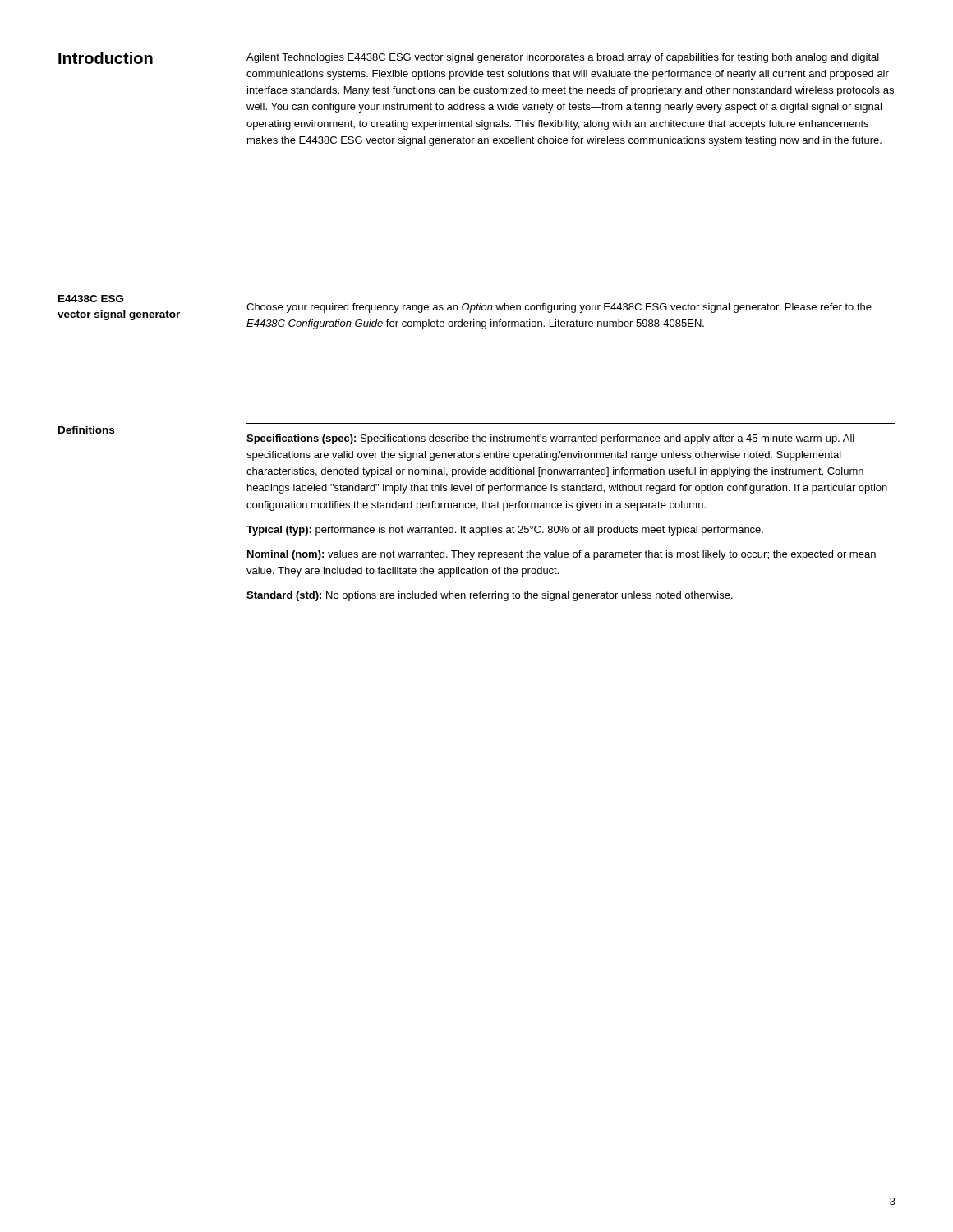The image size is (953, 1232).
Task: Select the element starting "Choose your required frequency"
Action: [571, 316]
